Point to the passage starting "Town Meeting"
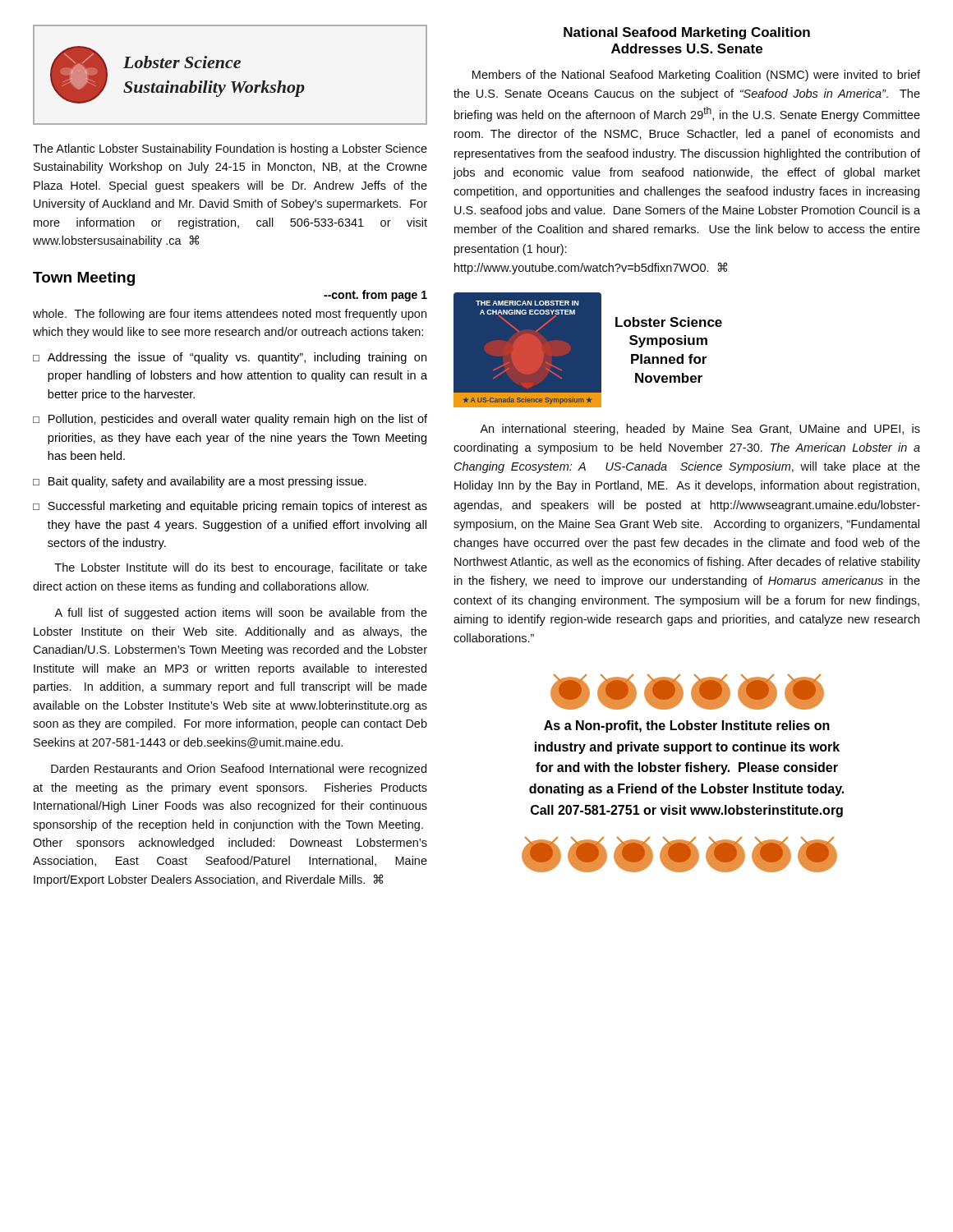Viewport: 953px width, 1232px height. (84, 277)
